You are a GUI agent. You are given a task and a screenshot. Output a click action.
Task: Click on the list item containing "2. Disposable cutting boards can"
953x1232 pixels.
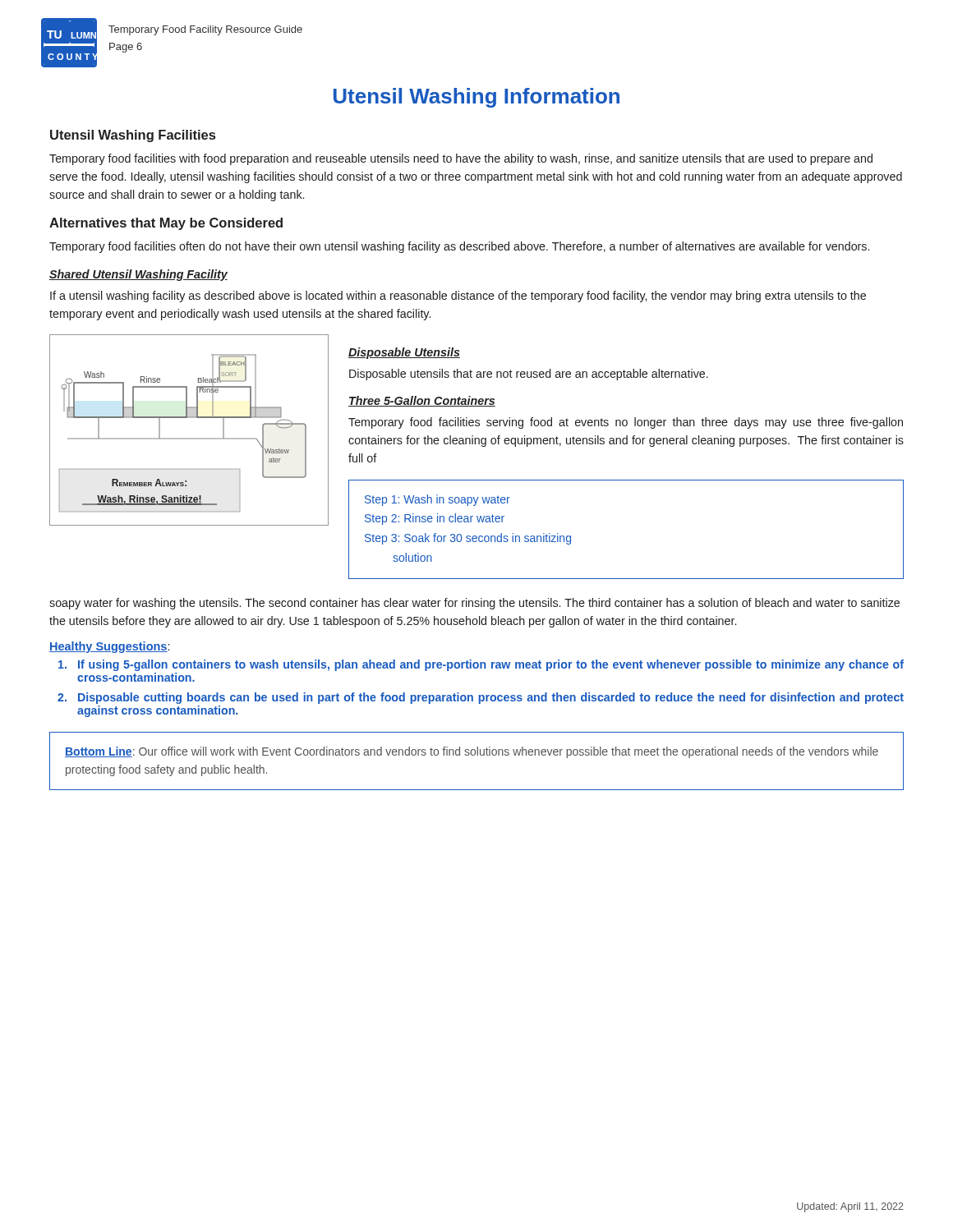(x=476, y=704)
